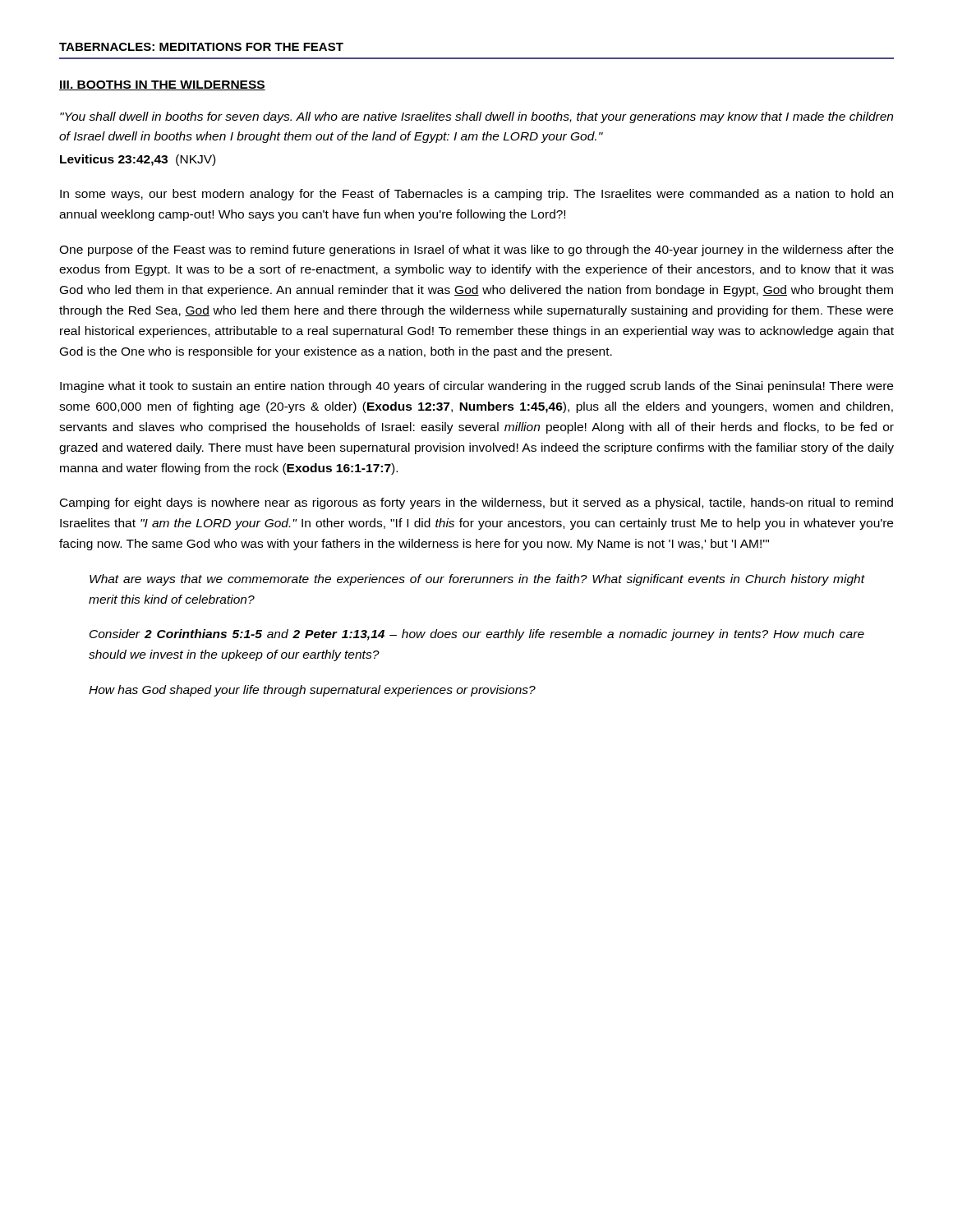
Task: Locate the block of text that opens with "One purpose of the"
Action: pos(476,300)
